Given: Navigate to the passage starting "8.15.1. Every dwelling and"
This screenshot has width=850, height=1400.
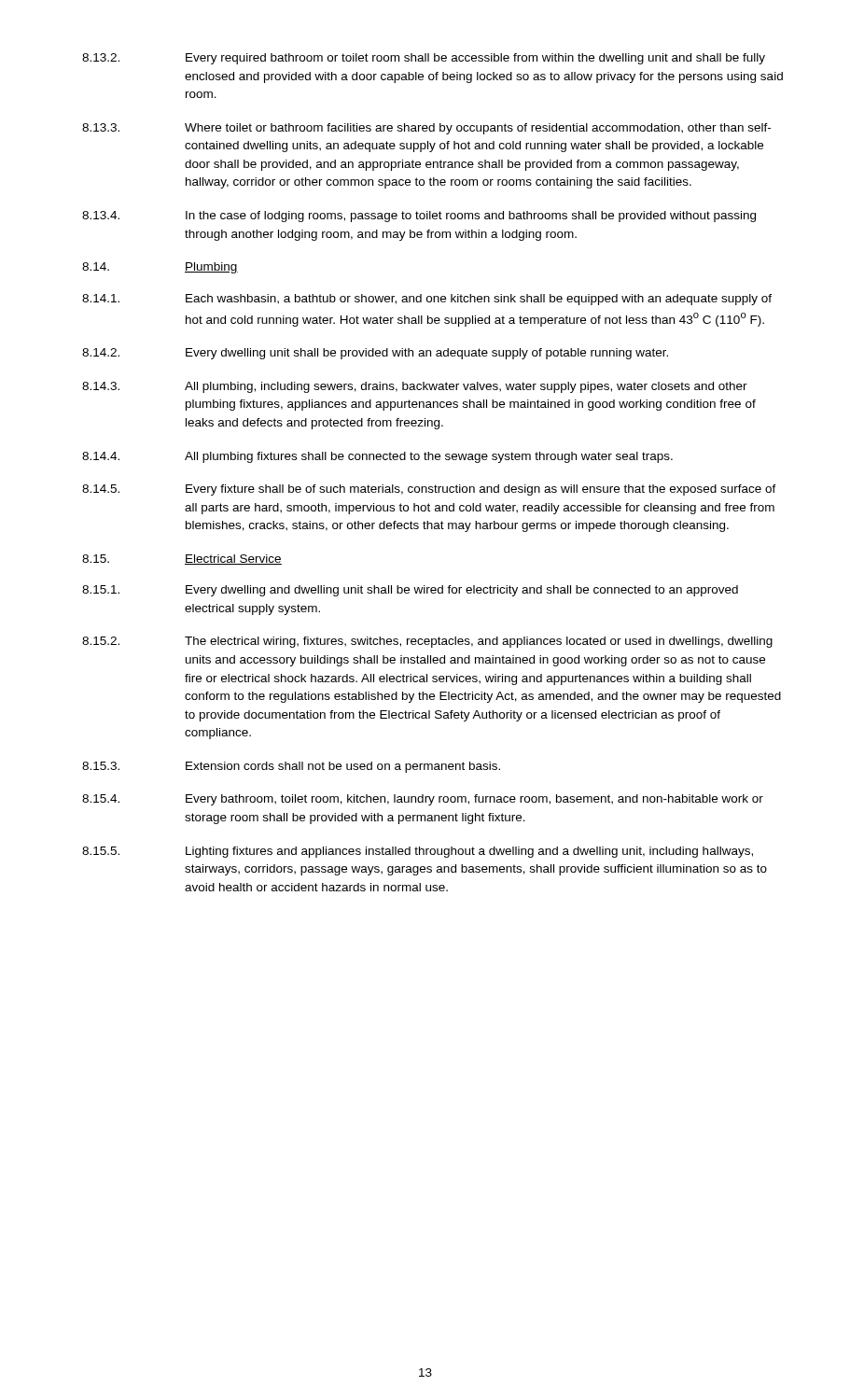Looking at the screenshot, I should pos(433,599).
